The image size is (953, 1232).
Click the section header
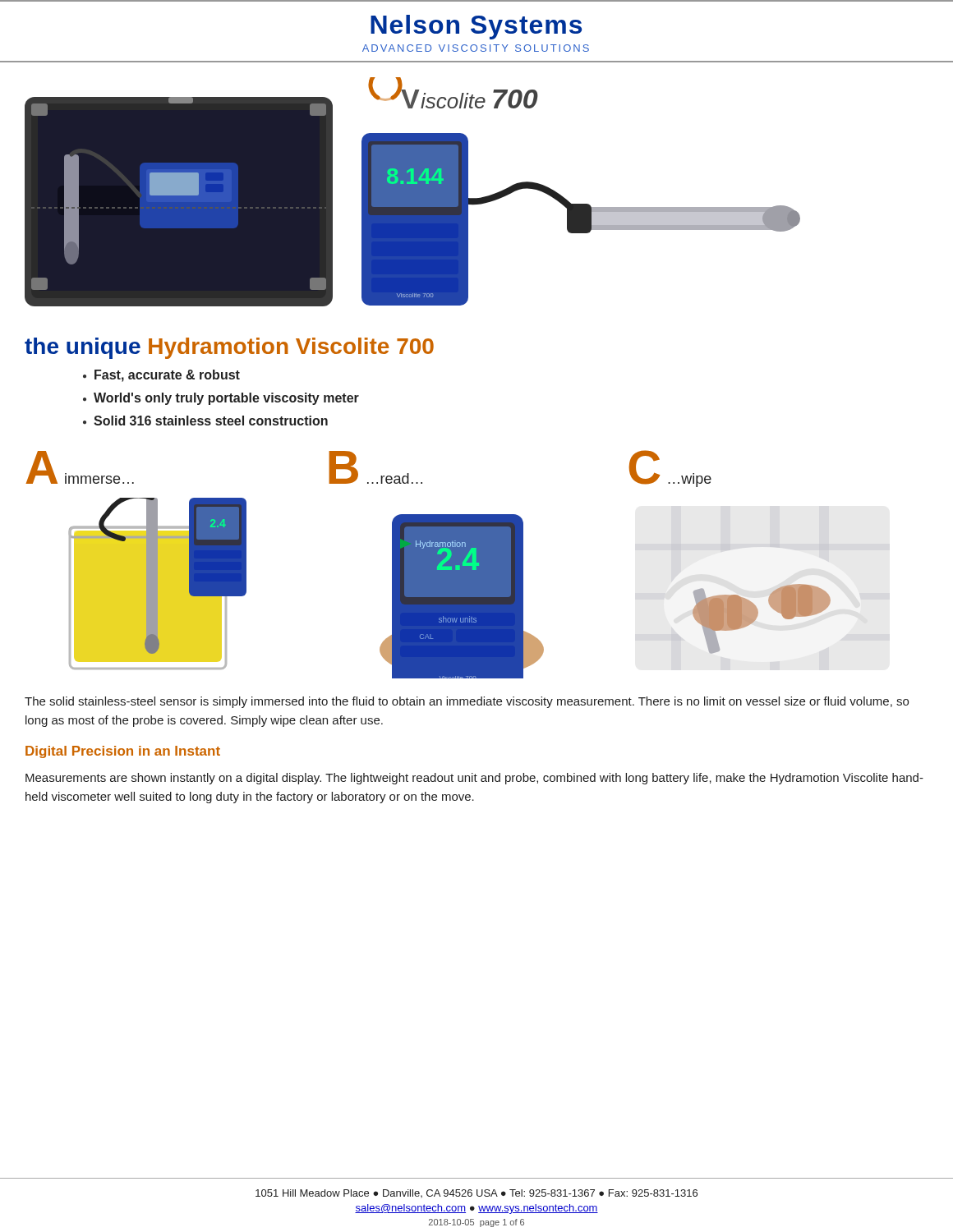122,751
